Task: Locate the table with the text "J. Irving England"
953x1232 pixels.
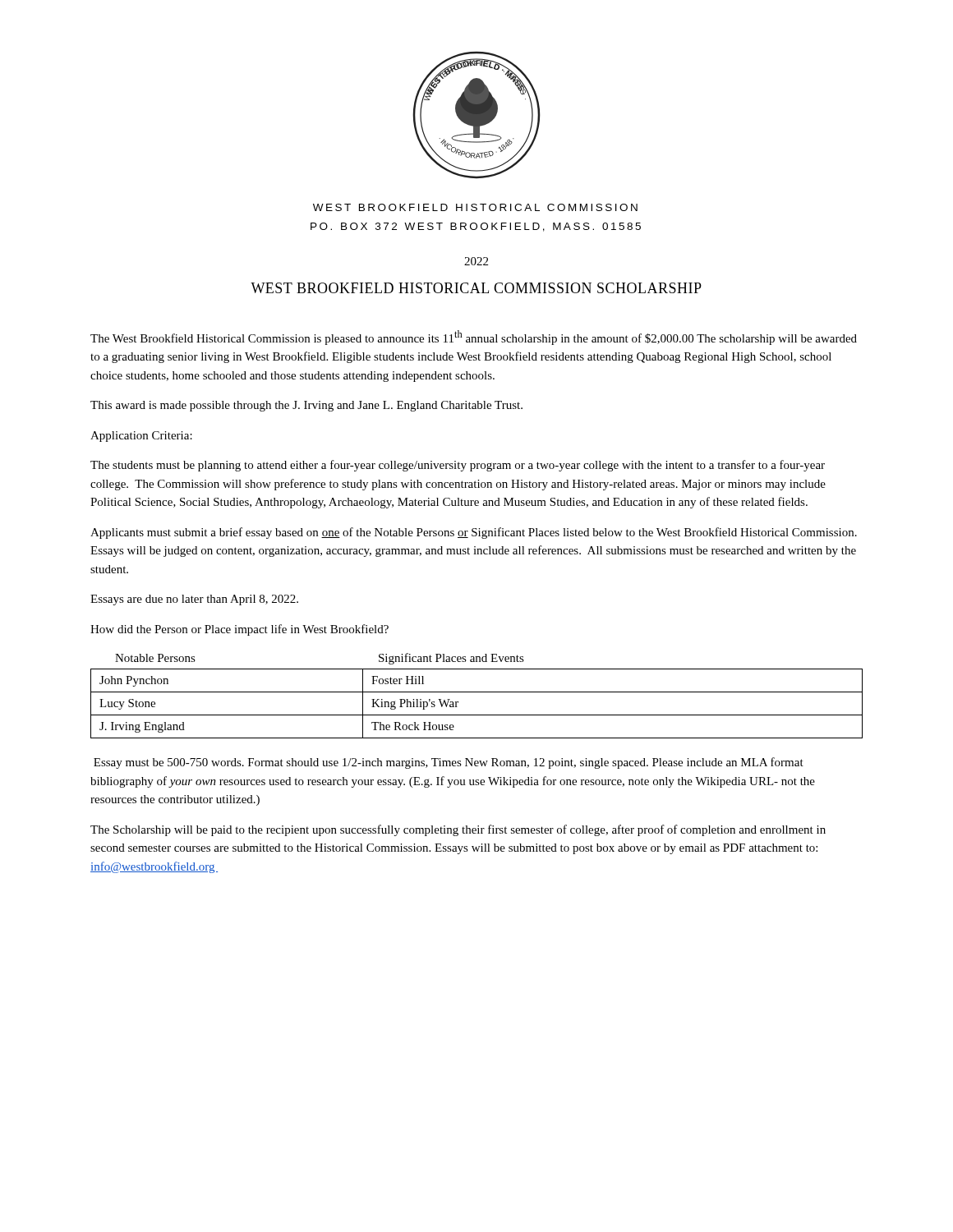Action: (x=476, y=695)
